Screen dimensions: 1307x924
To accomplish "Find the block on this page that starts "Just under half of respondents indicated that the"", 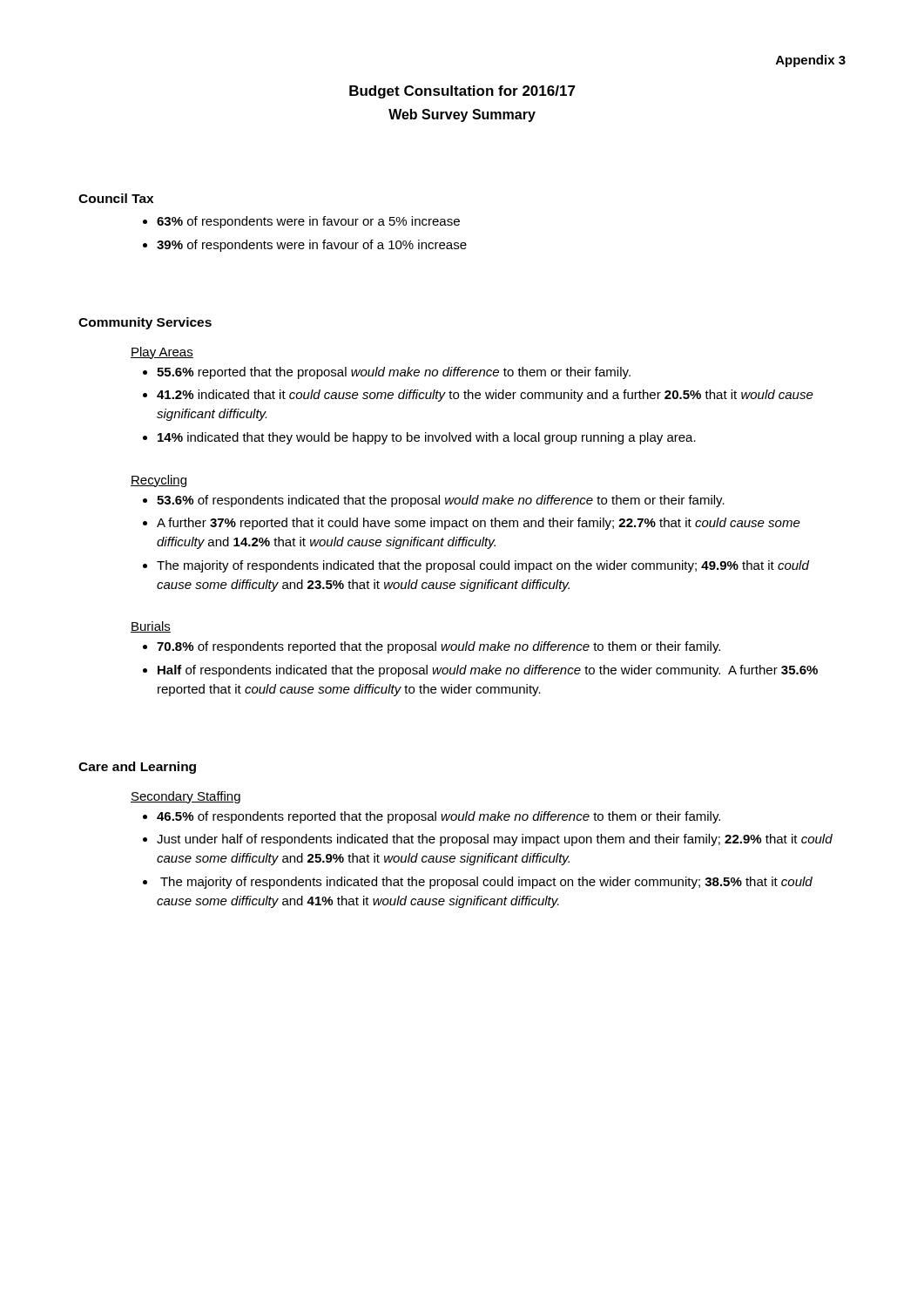I will [x=494, y=848].
